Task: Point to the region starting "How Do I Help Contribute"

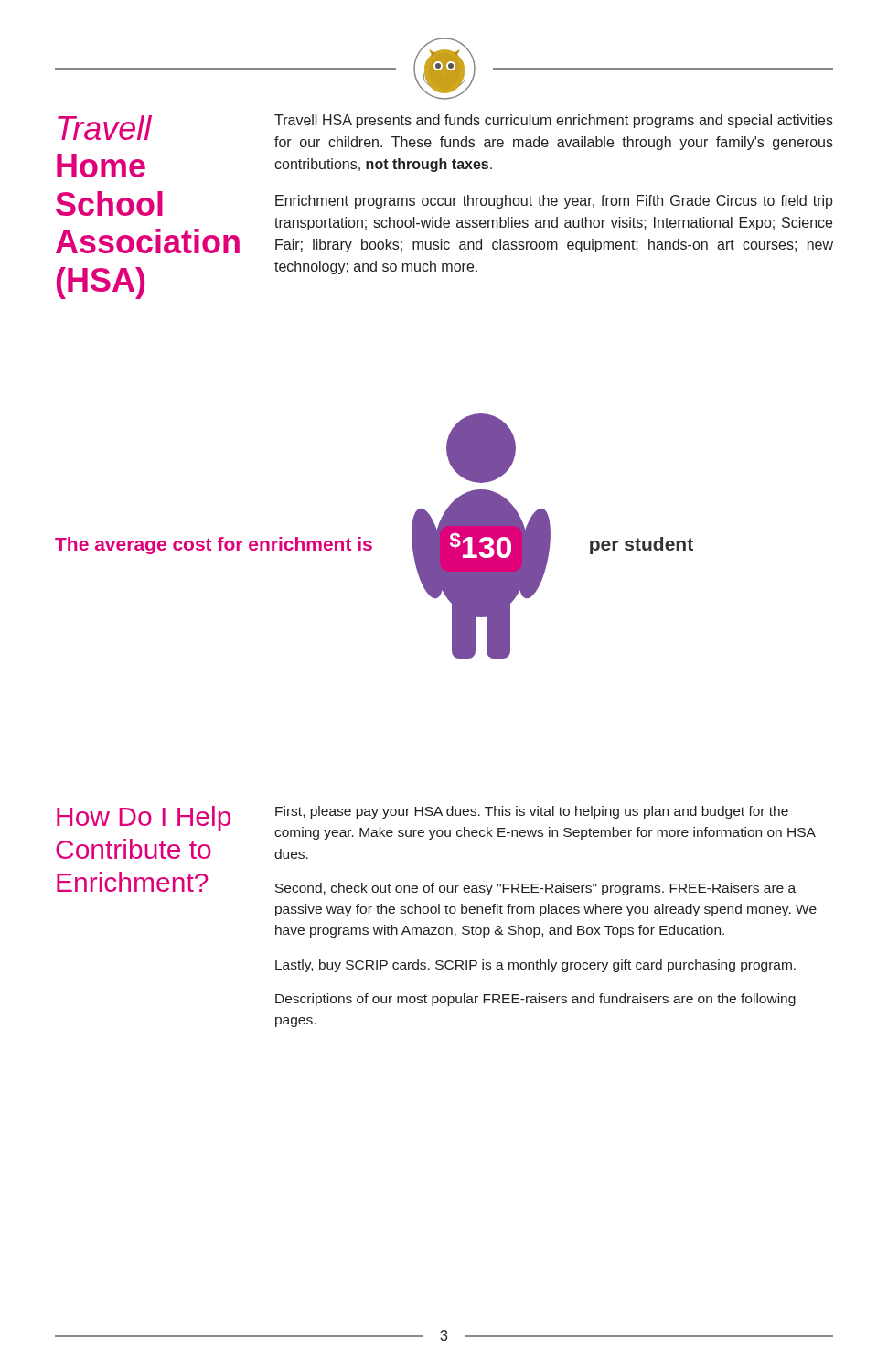Action: (x=155, y=850)
